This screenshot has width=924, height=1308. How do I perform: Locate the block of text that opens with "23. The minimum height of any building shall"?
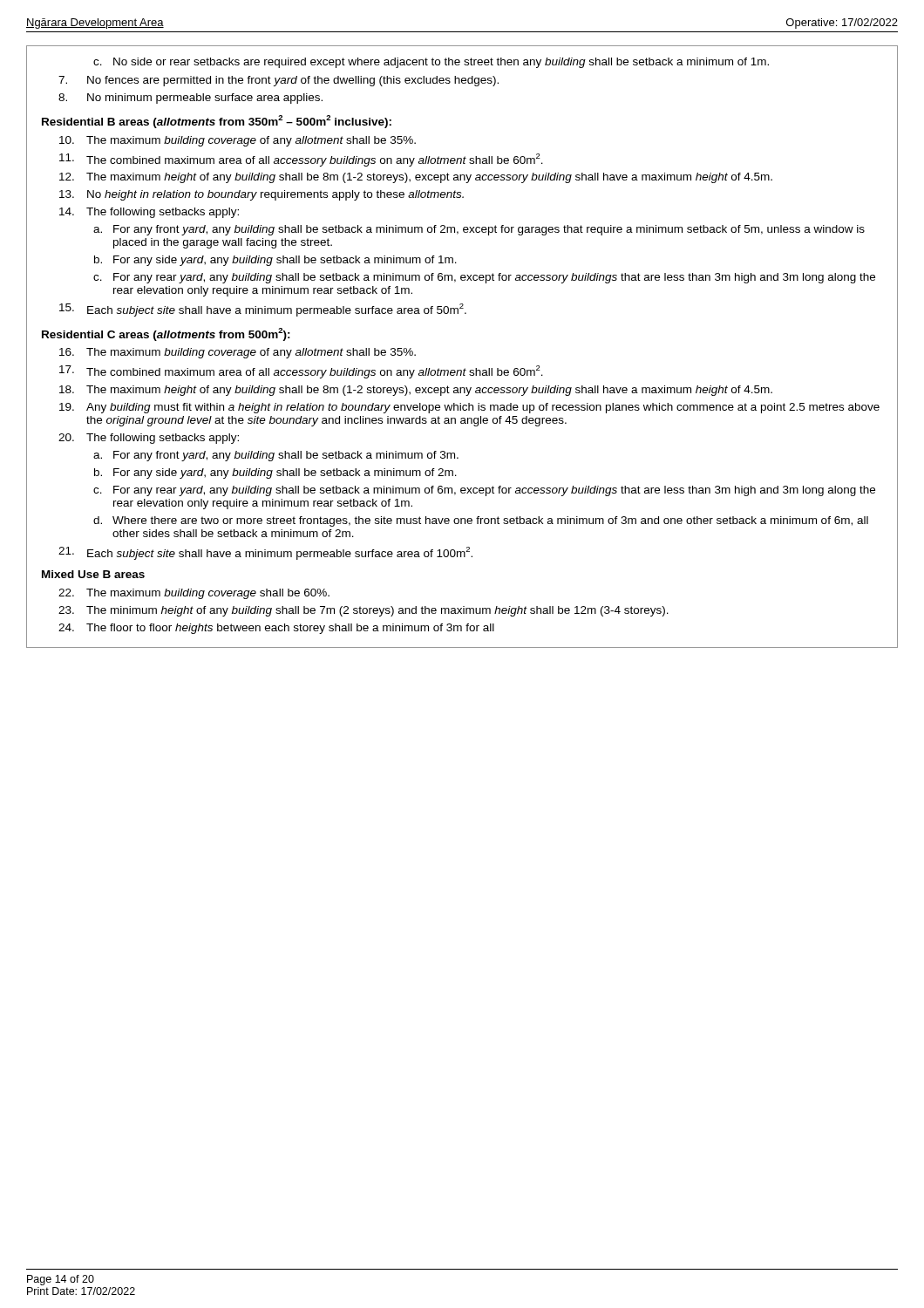[471, 610]
